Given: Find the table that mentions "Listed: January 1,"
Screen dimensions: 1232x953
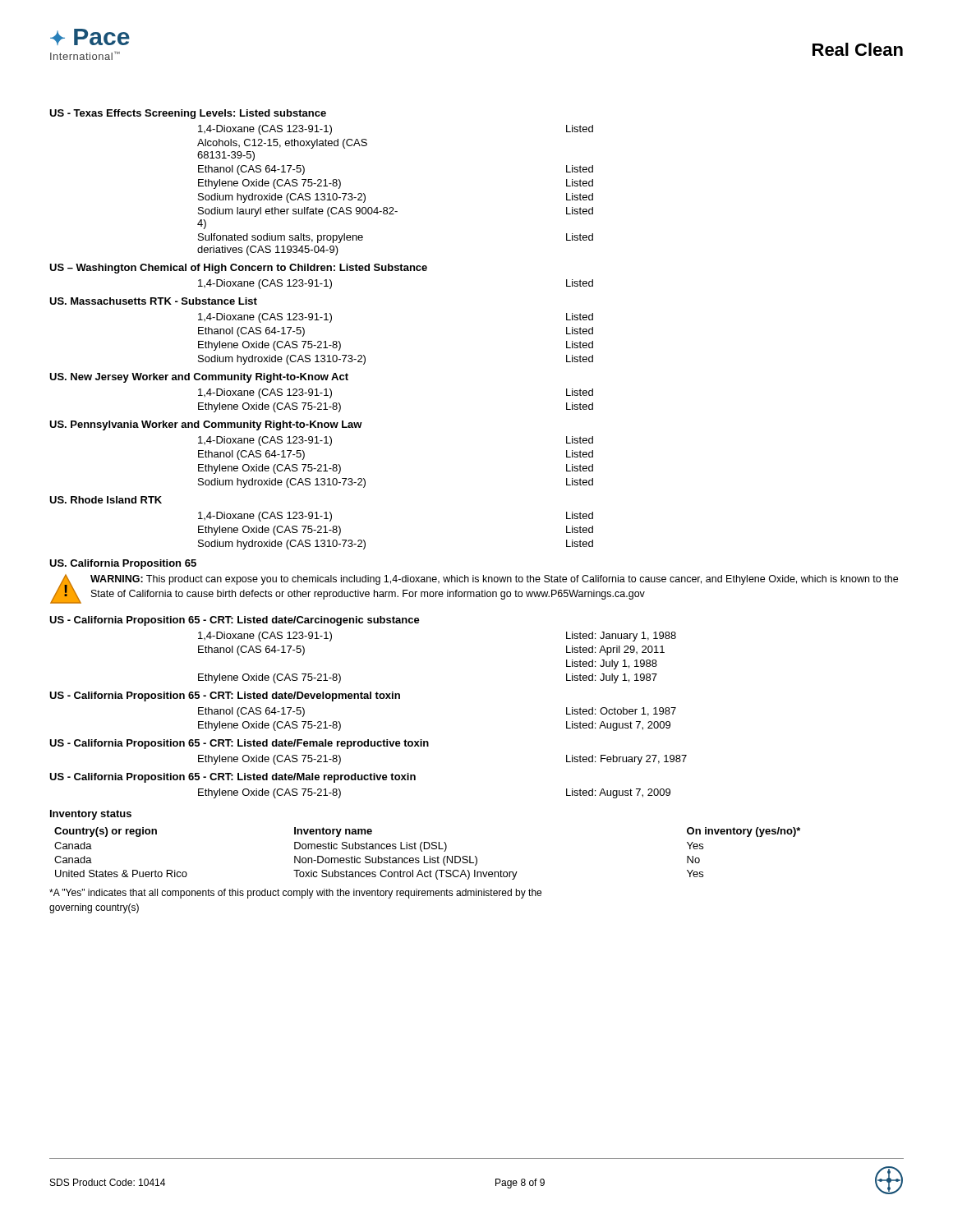Looking at the screenshot, I should (x=476, y=656).
